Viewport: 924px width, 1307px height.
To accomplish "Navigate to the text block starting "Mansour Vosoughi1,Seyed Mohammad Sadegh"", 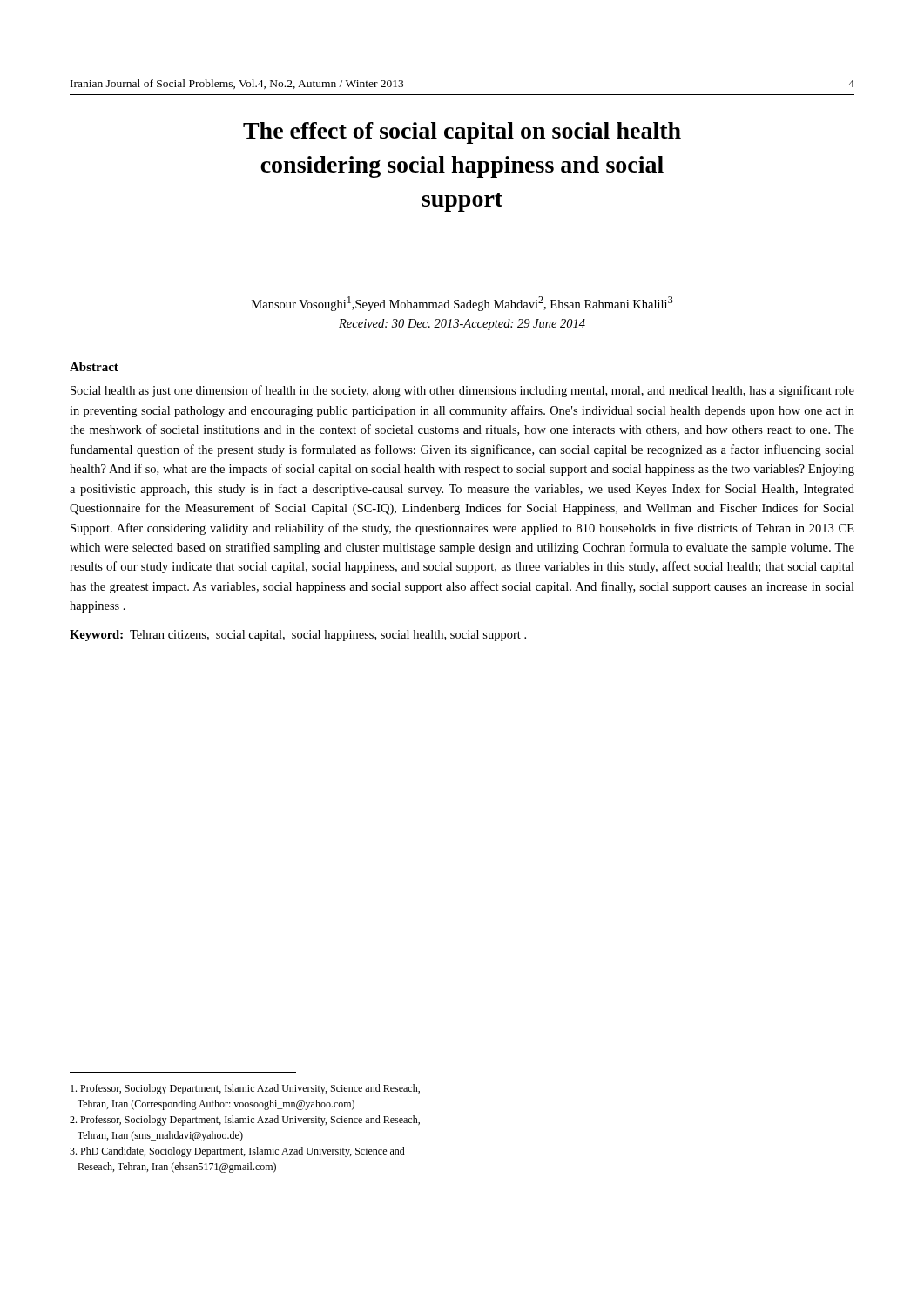I will click(462, 312).
